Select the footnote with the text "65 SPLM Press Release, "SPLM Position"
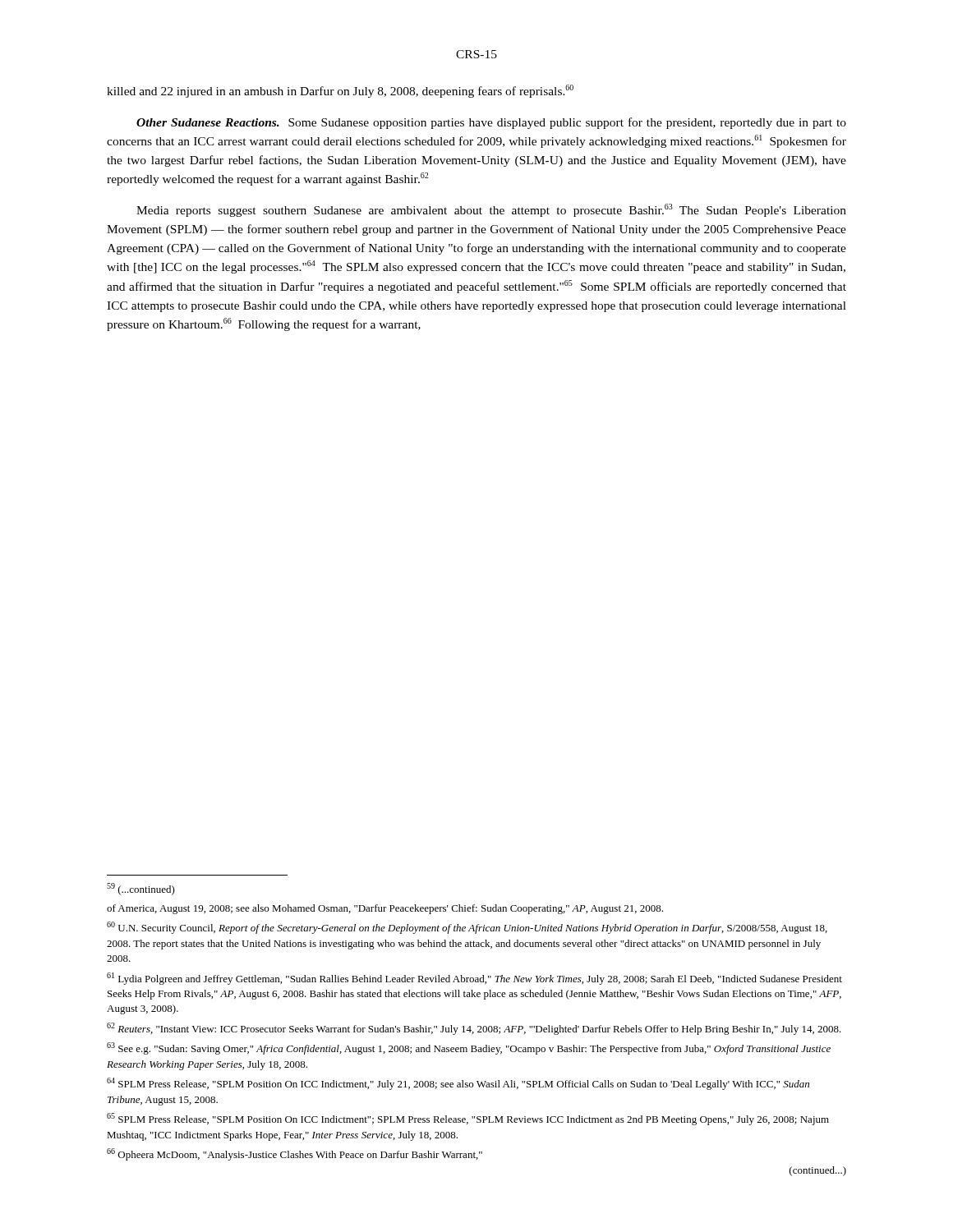Image resolution: width=953 pixels, height=1232 pixels. (468, 1126)
